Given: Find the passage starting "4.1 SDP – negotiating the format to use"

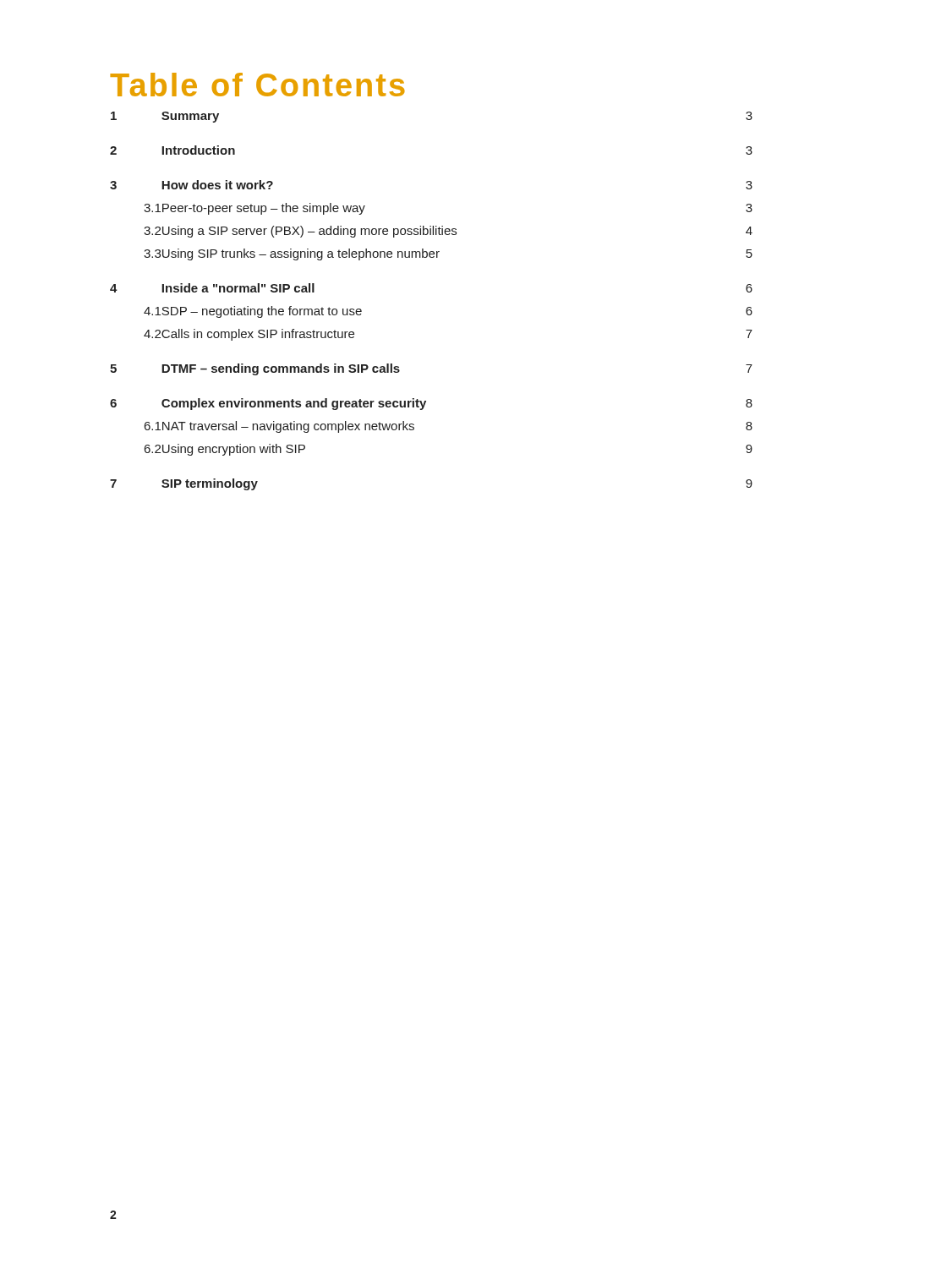Looking at the screenshot, I should [x=251, y=312].
